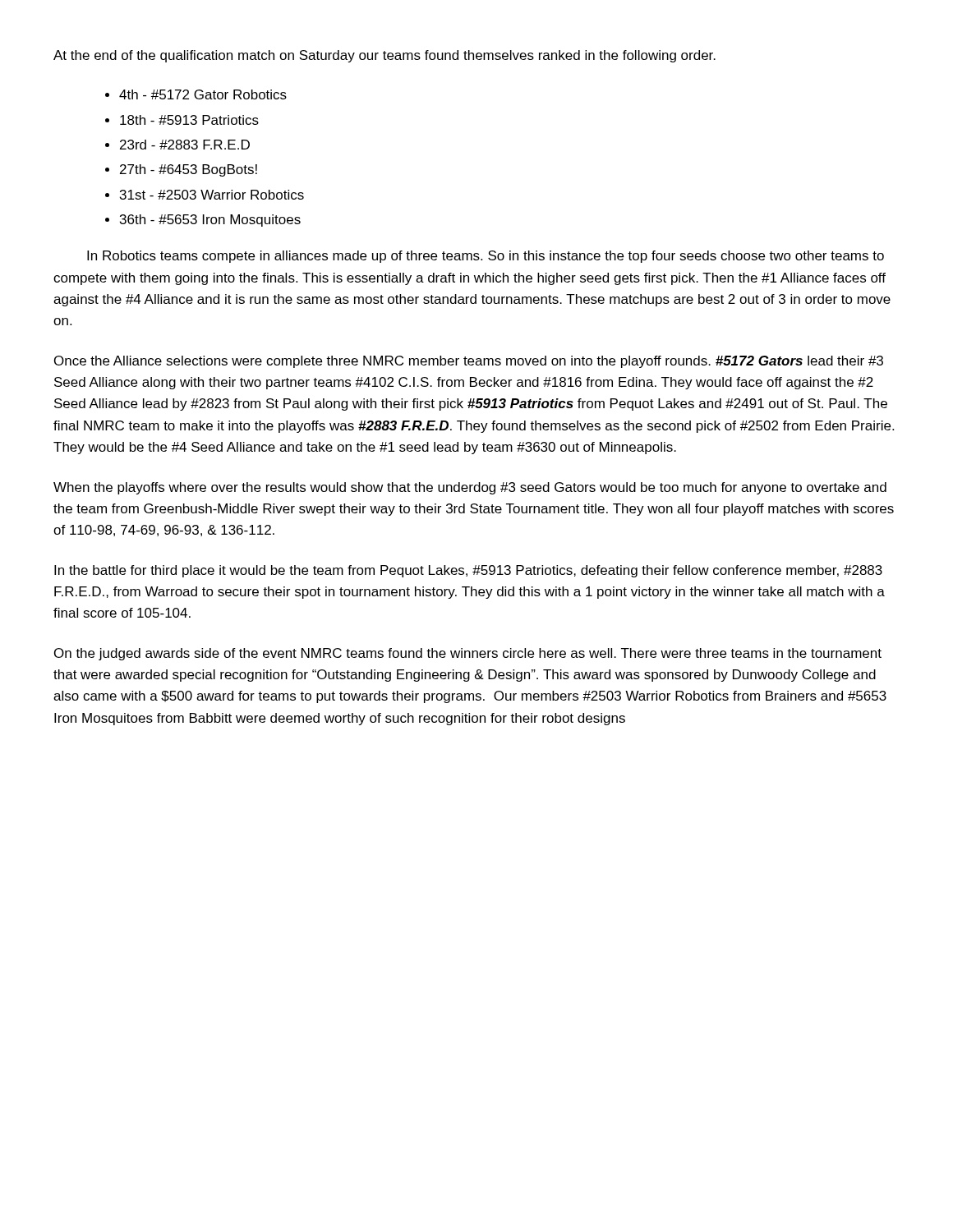Point to "18th - #5913 Patriotics"
The height and width of the screenshot is (1232, 953).
click(x=189, y=120)
